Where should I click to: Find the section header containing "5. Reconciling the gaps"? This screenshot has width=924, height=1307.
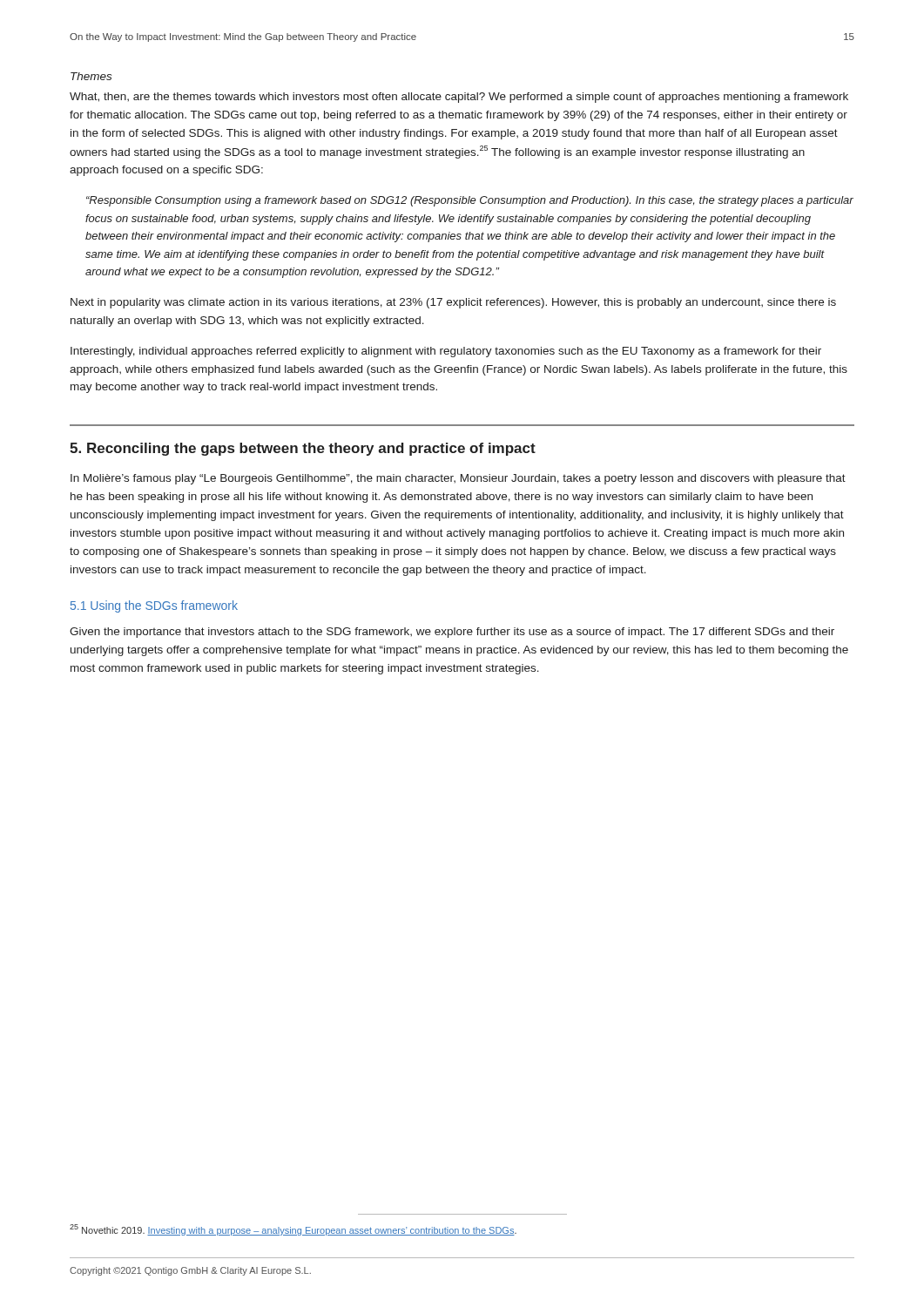302,449
